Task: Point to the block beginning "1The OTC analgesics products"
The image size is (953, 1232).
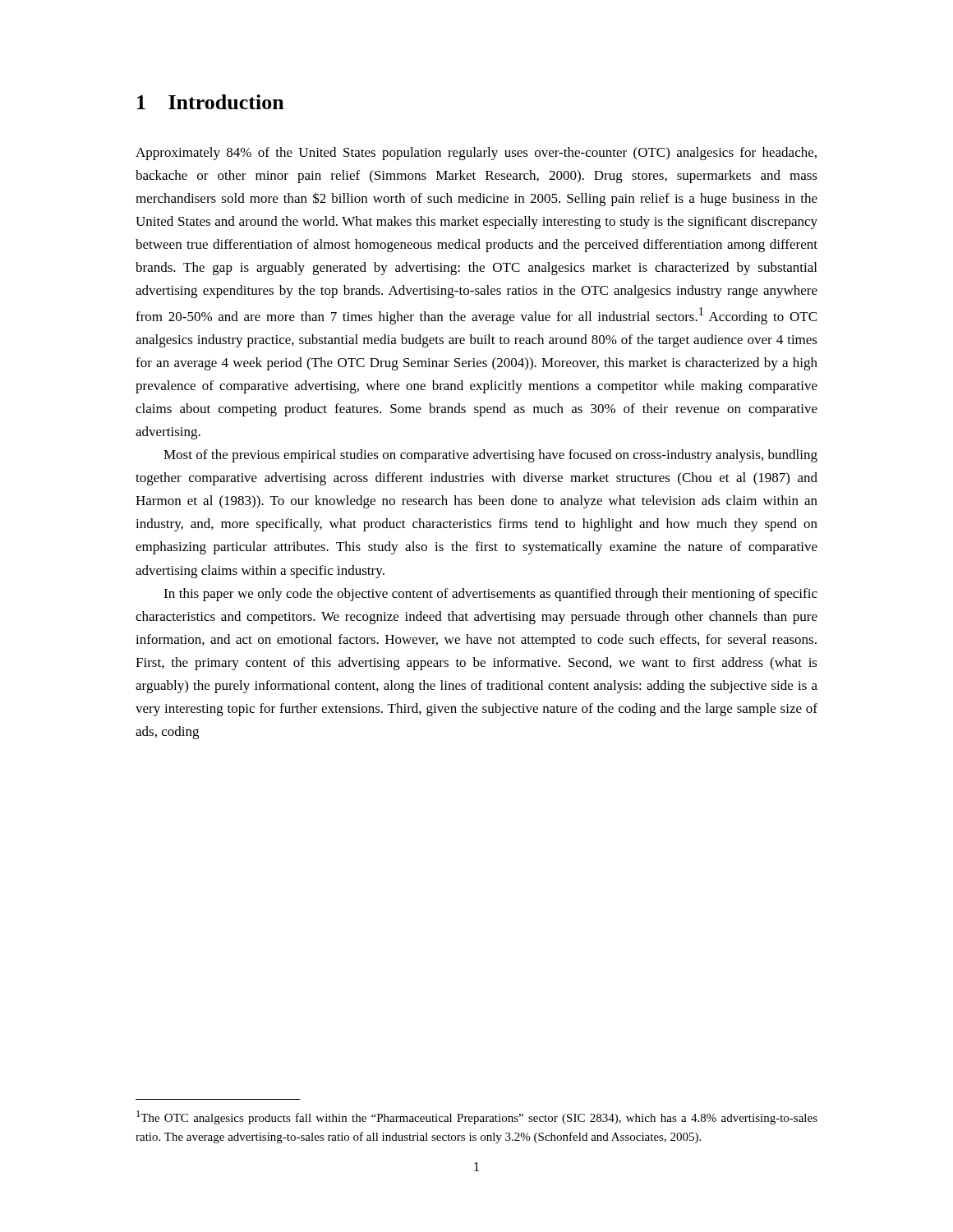Action: click(476, 1125)
